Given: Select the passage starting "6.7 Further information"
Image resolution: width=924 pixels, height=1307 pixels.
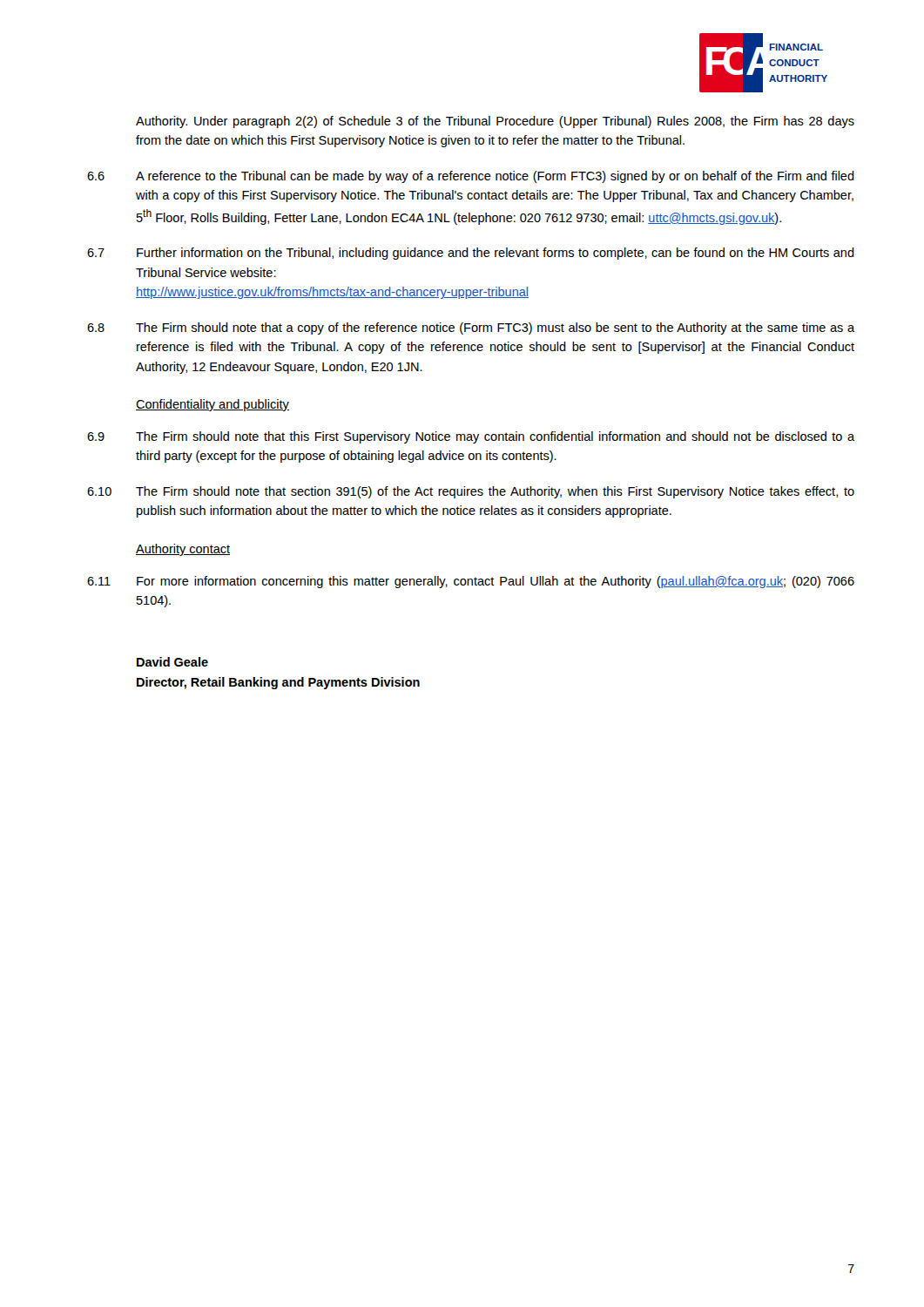Looking at the screenshot, I should [471, 254].
